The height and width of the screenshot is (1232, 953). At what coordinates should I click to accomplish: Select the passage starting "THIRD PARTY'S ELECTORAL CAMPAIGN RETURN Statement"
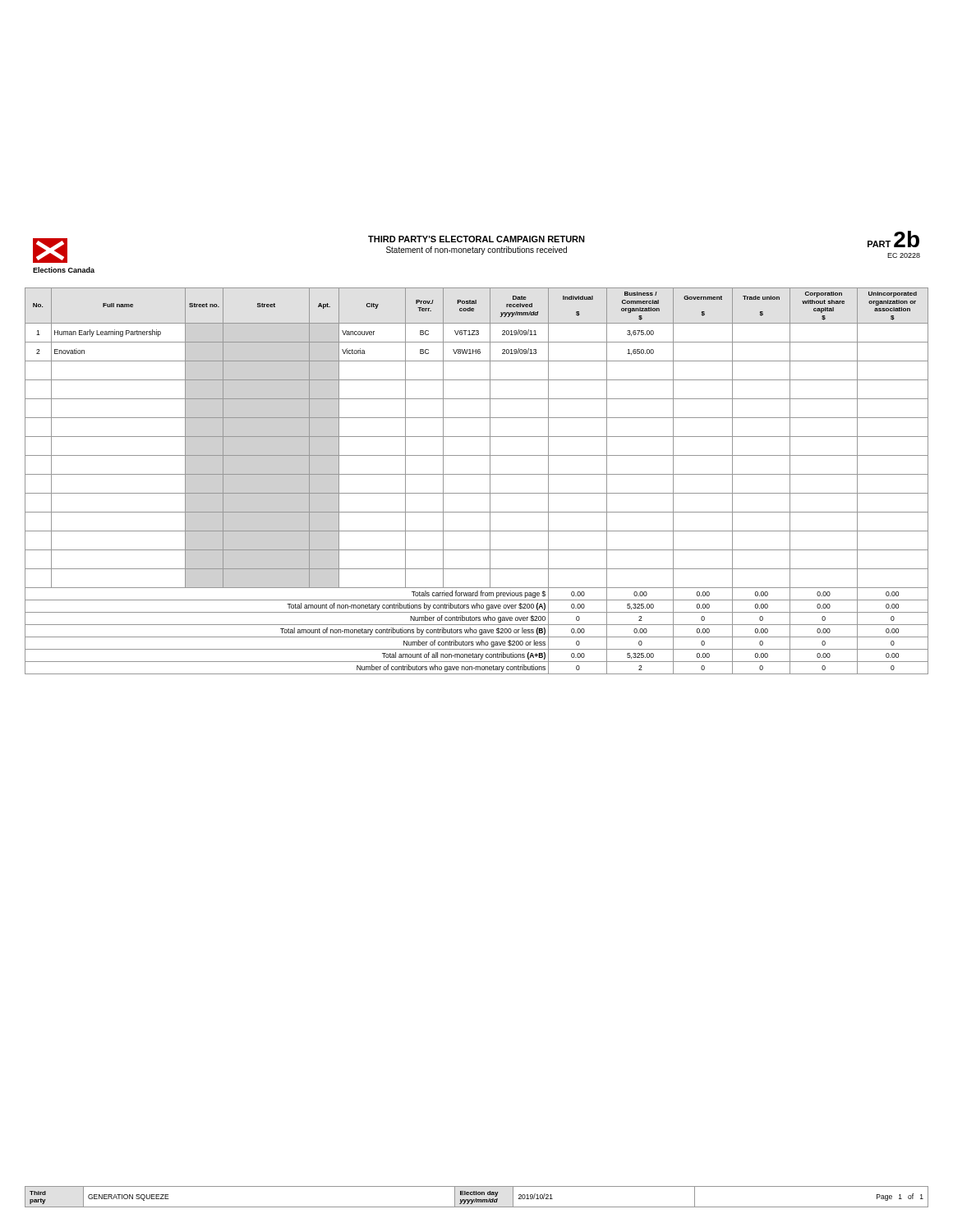pos(476,244)
